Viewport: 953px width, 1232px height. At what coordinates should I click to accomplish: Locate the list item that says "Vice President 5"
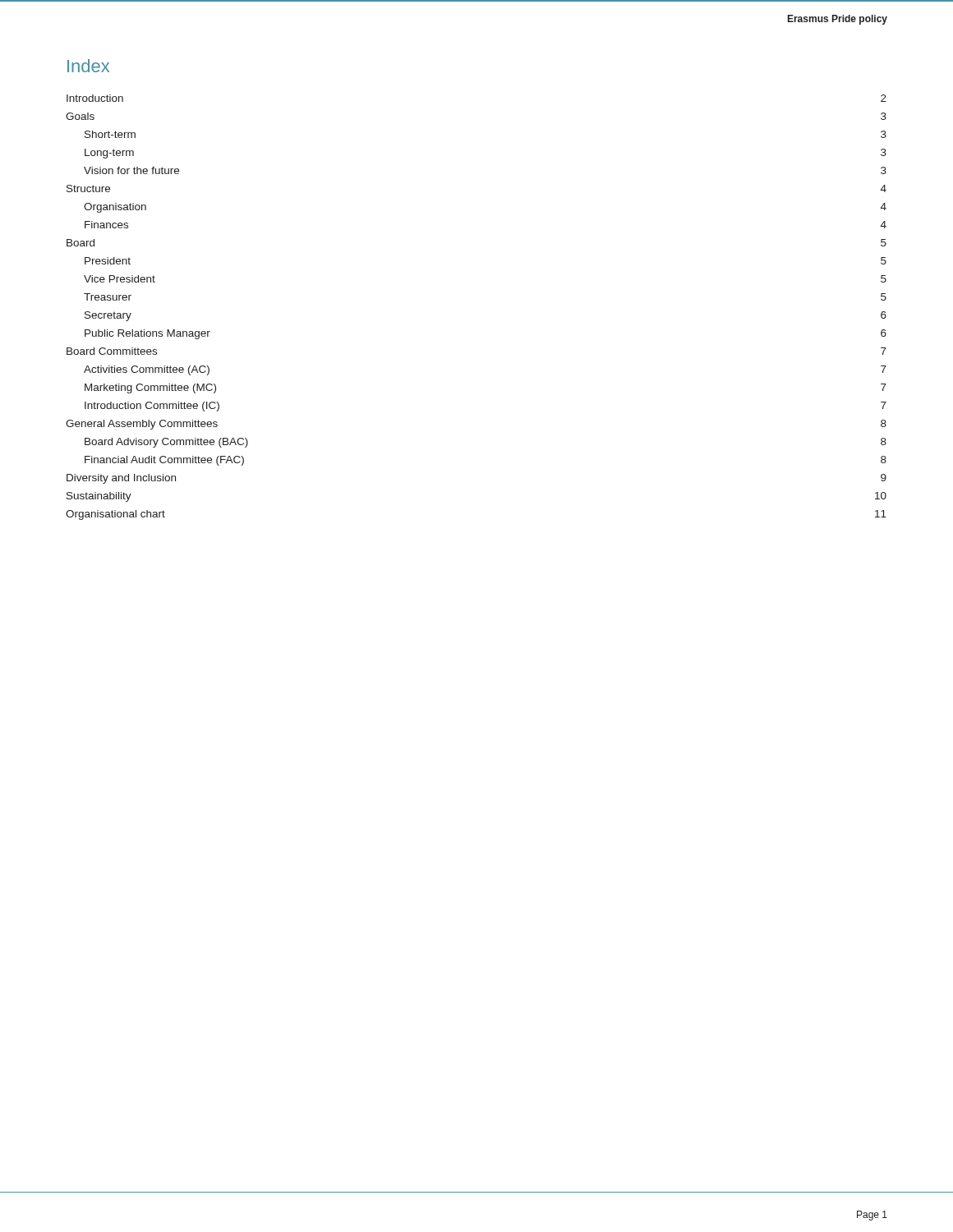[x=117, y=279]
